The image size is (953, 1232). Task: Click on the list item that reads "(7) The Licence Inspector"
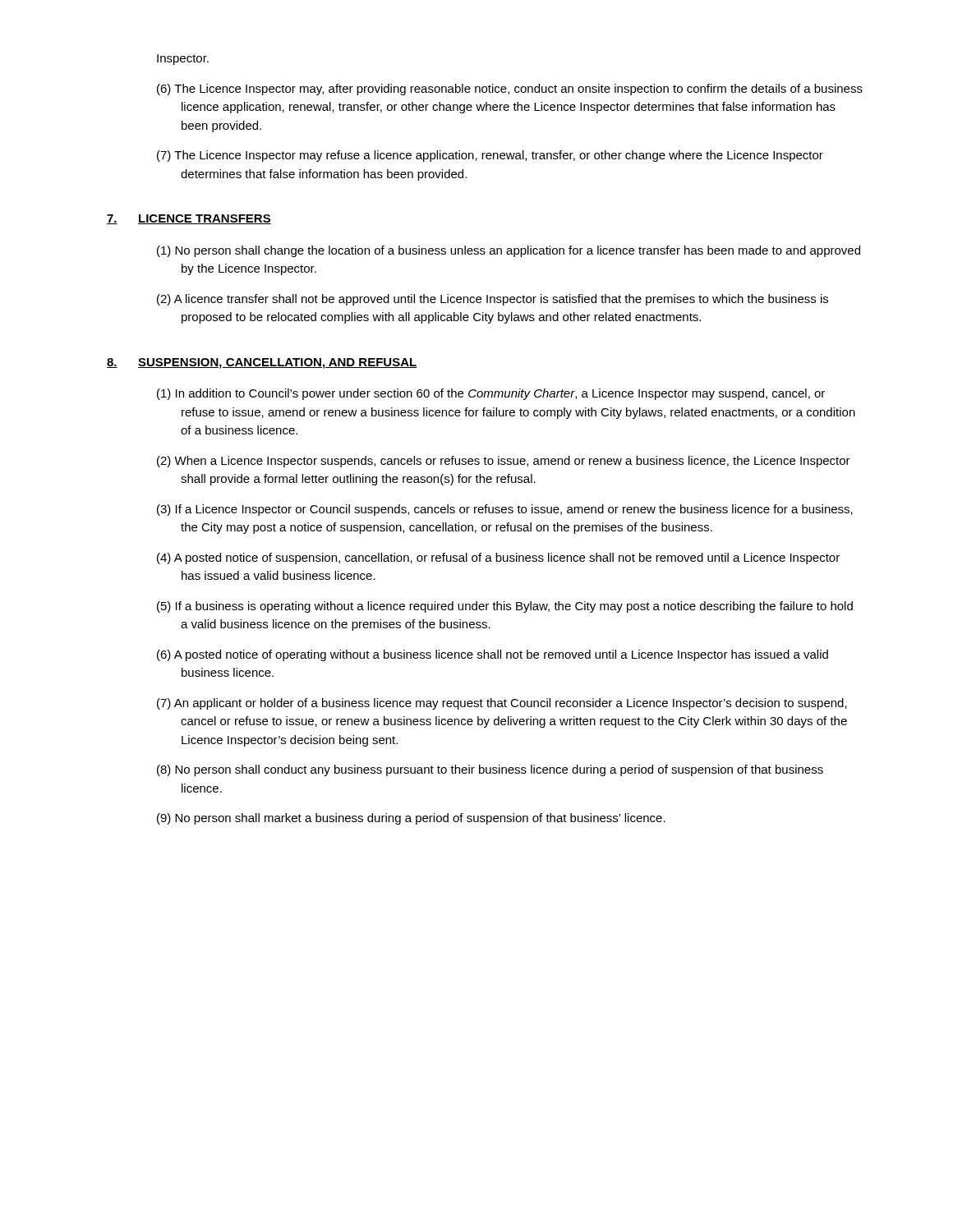[490, 164]
